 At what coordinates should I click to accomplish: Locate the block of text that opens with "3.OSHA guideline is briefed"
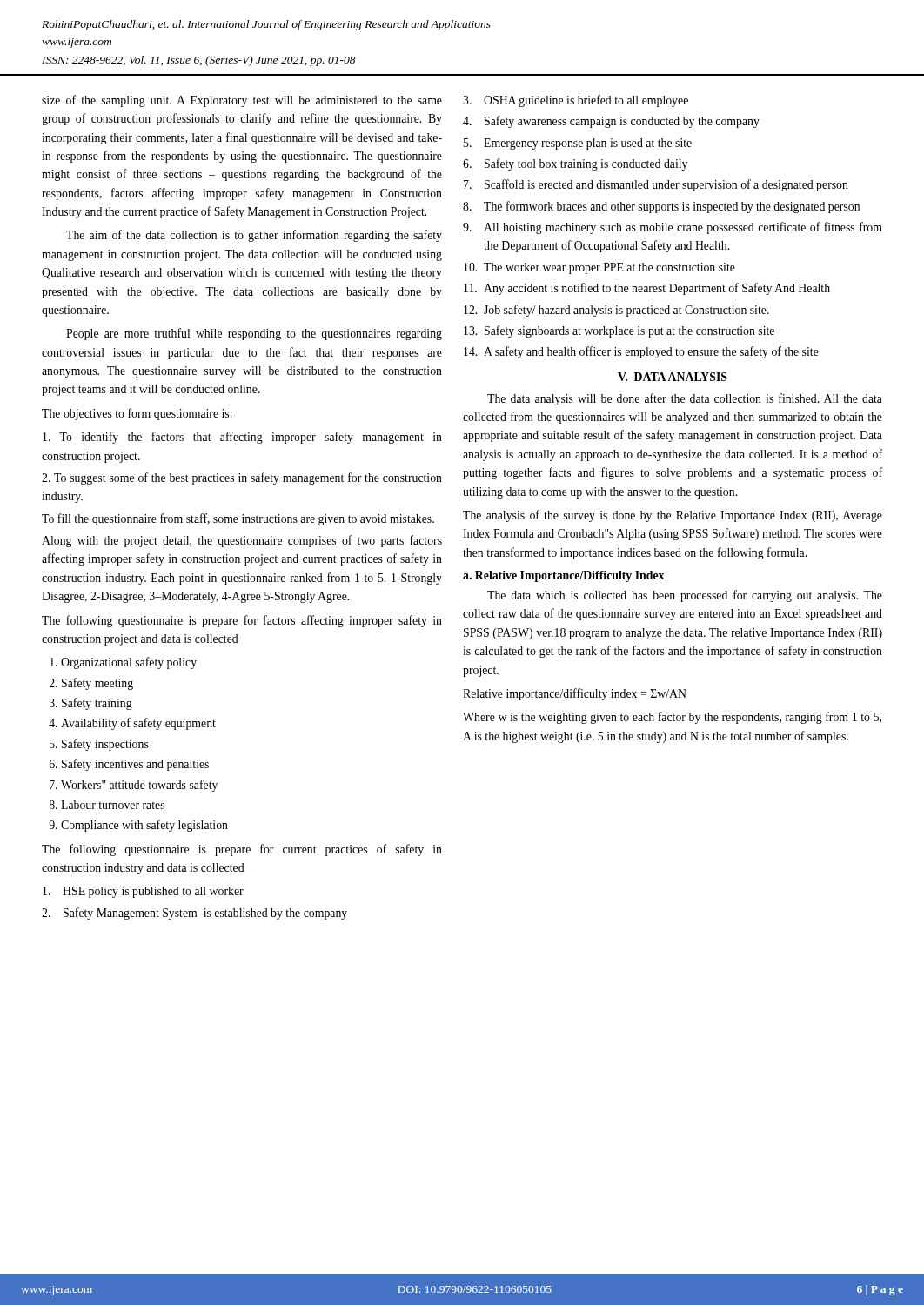pyautogui.click(x=673, y=226)
